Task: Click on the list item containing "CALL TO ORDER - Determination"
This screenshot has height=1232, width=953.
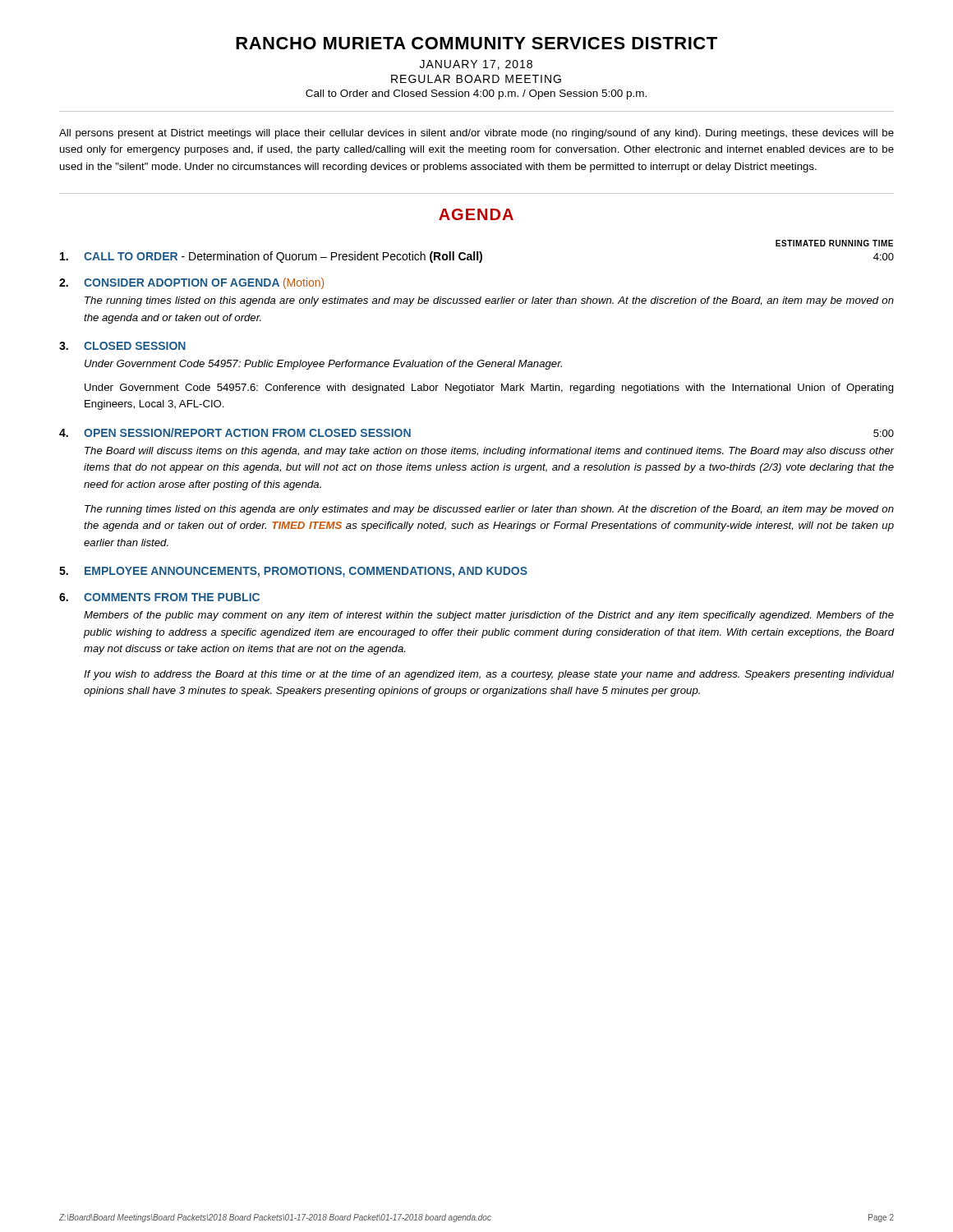Action: coord(476,257)
